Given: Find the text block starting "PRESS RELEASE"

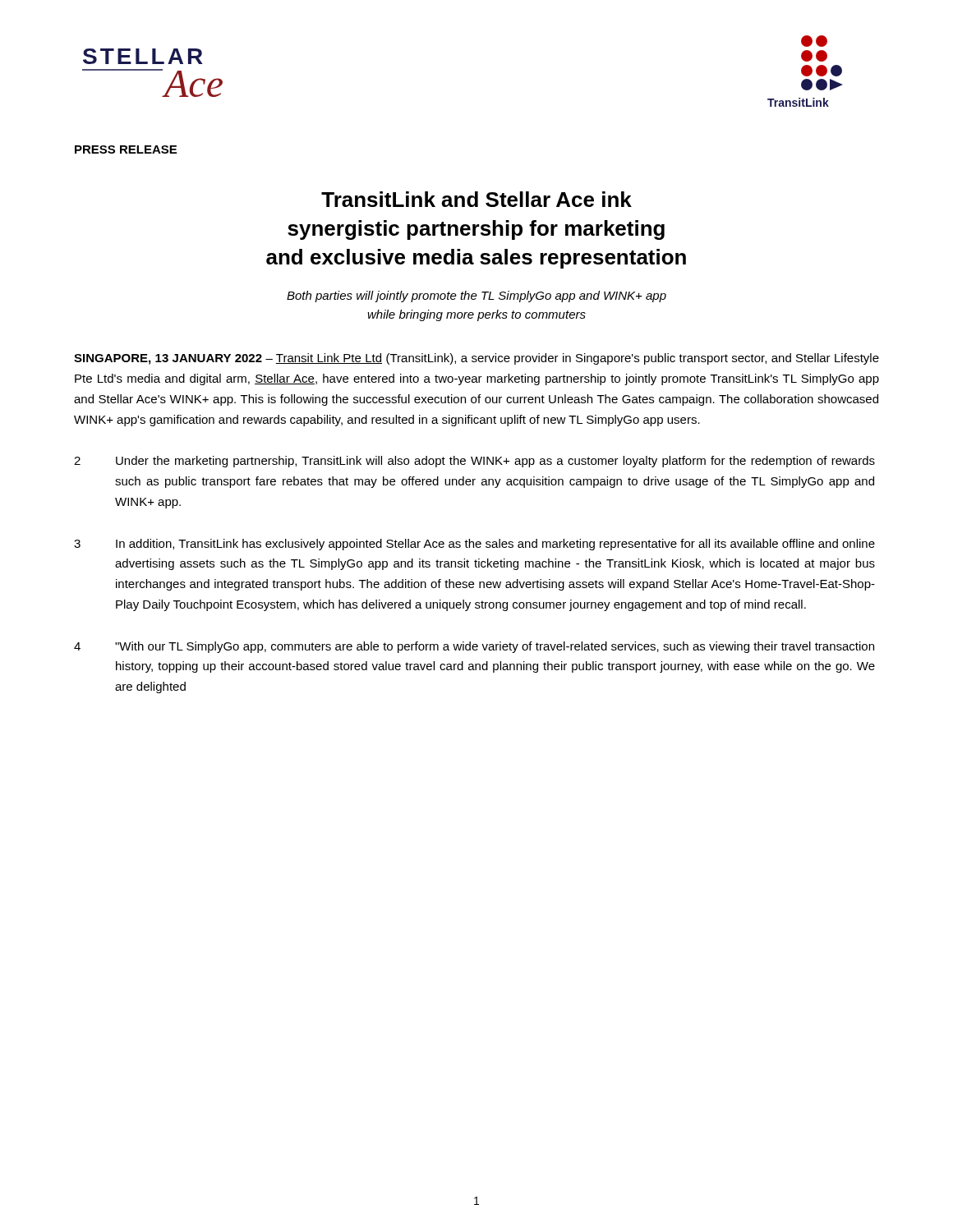Looking at the screenshot, I should 126,149.
